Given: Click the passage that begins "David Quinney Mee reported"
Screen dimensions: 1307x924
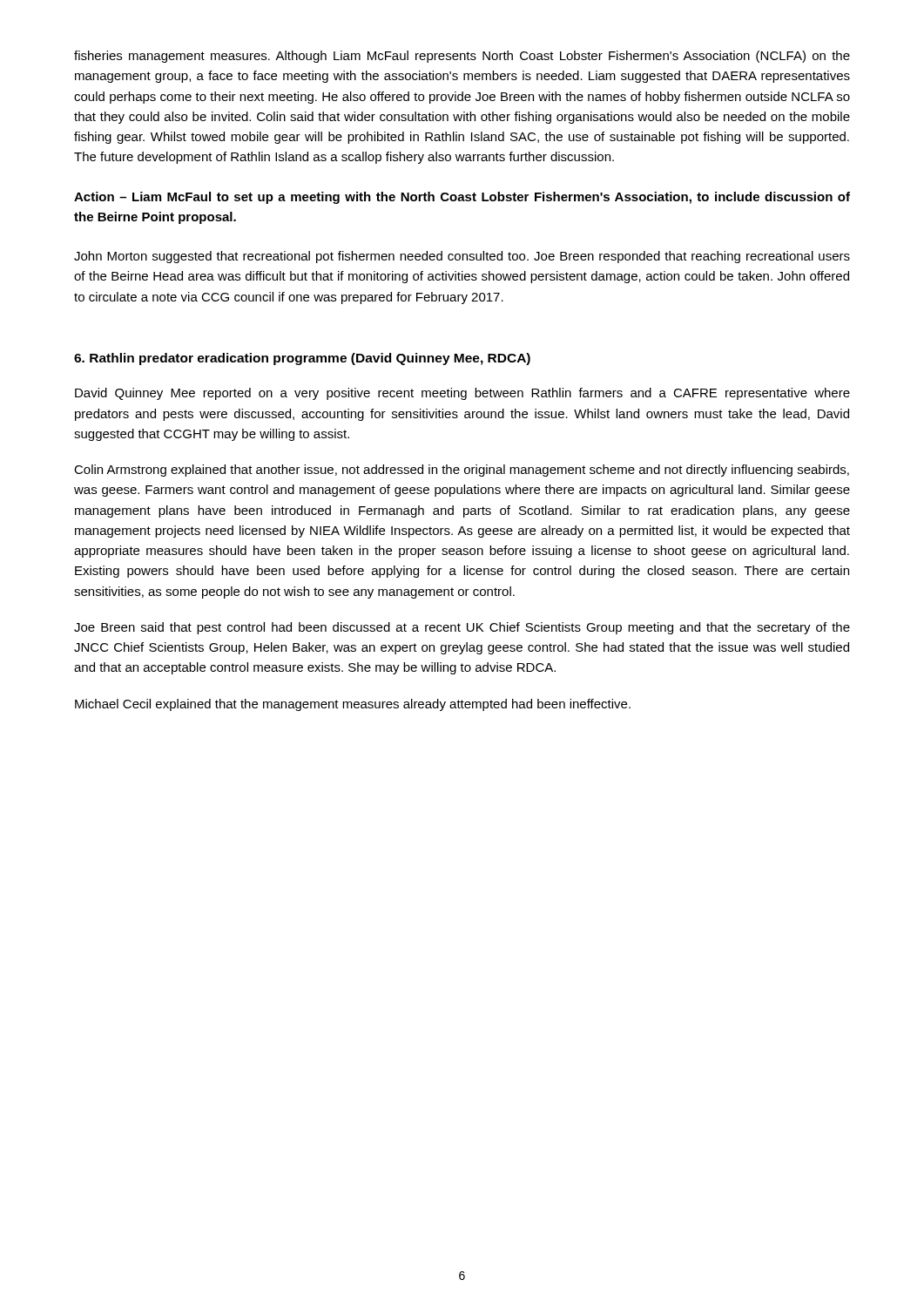Looking at the screenshot, I should [462, 413].
